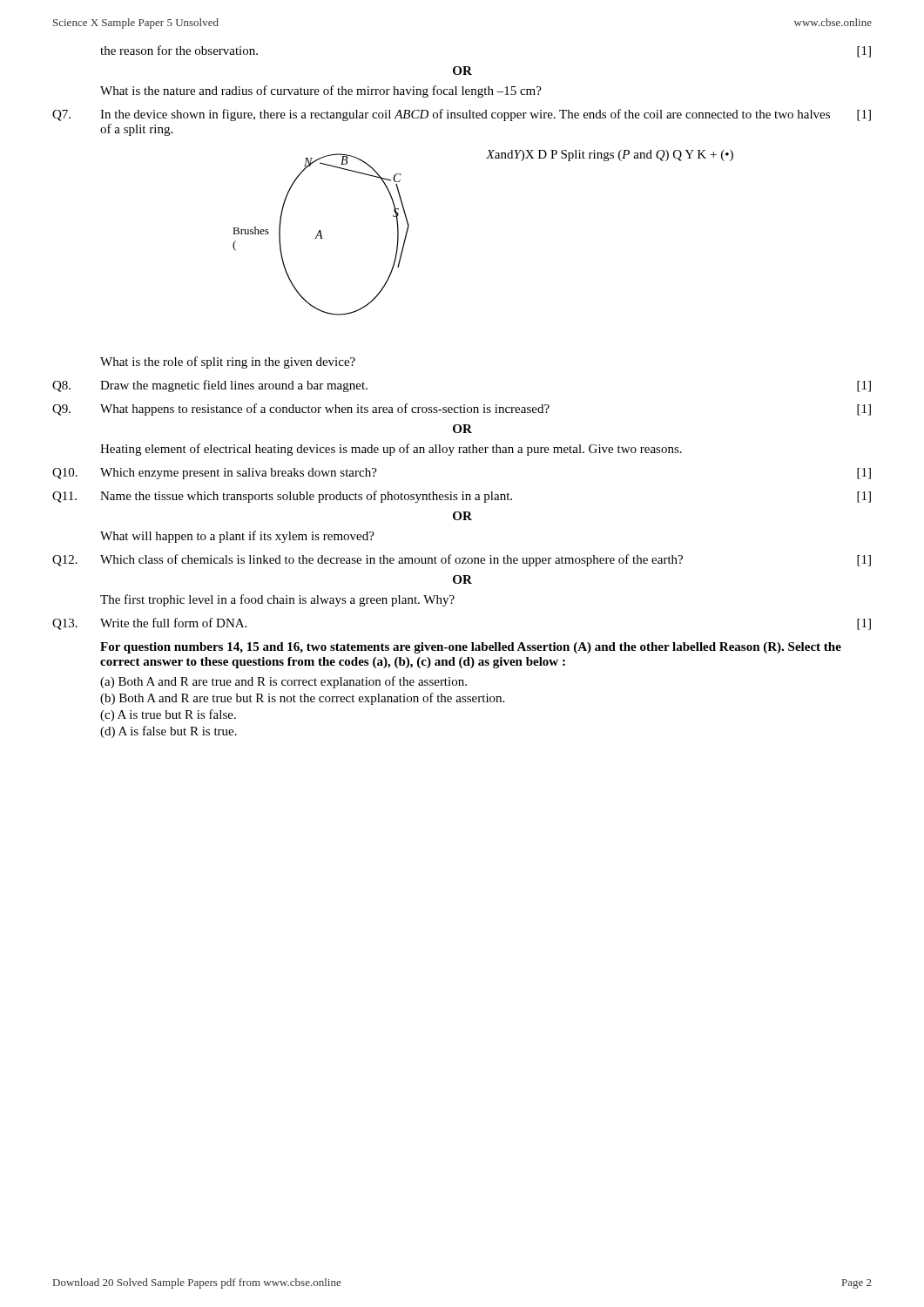
Task: Select the engineering diagram
Action: [x=462, y=247]
